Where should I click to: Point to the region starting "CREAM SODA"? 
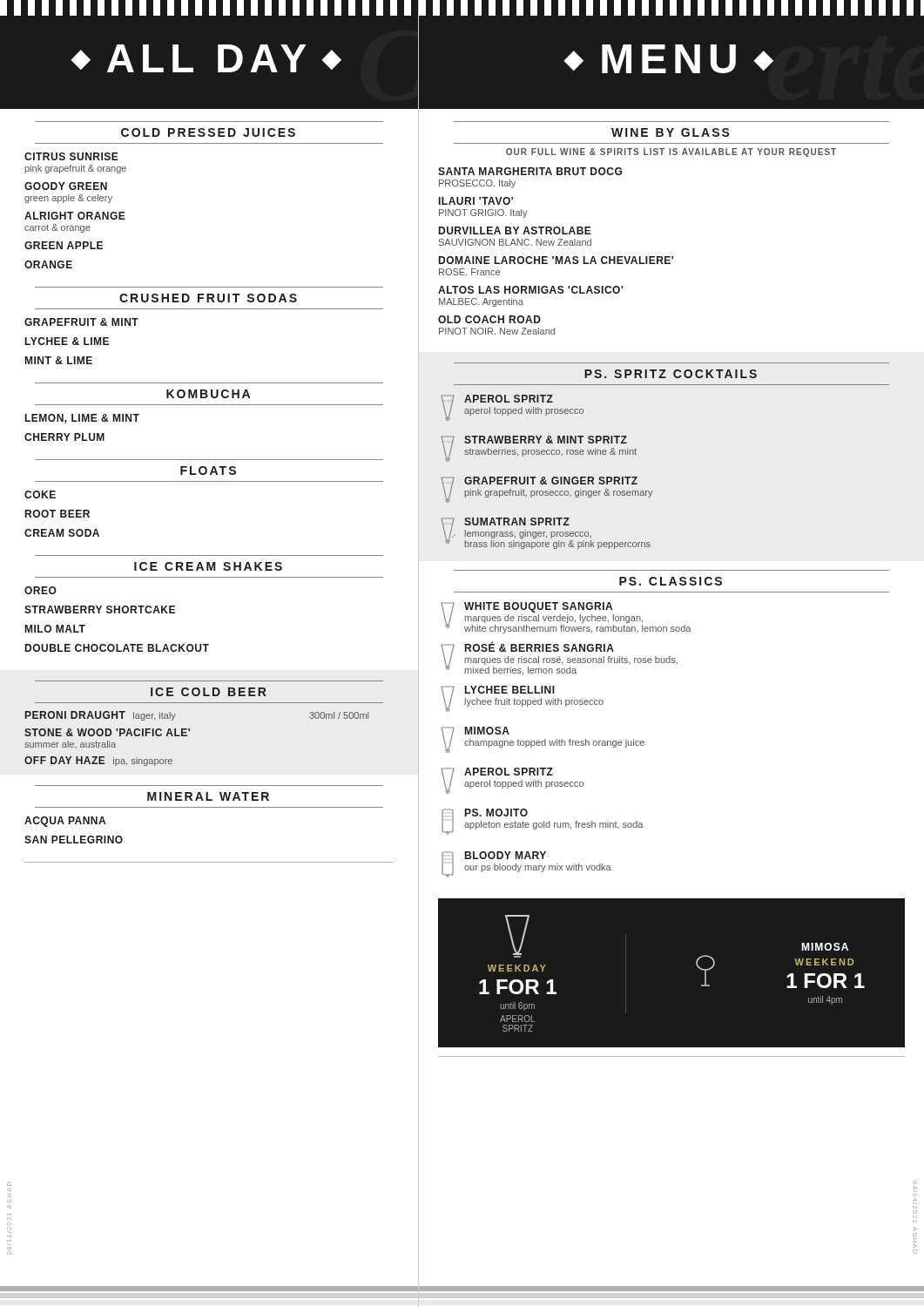[62, 533]
